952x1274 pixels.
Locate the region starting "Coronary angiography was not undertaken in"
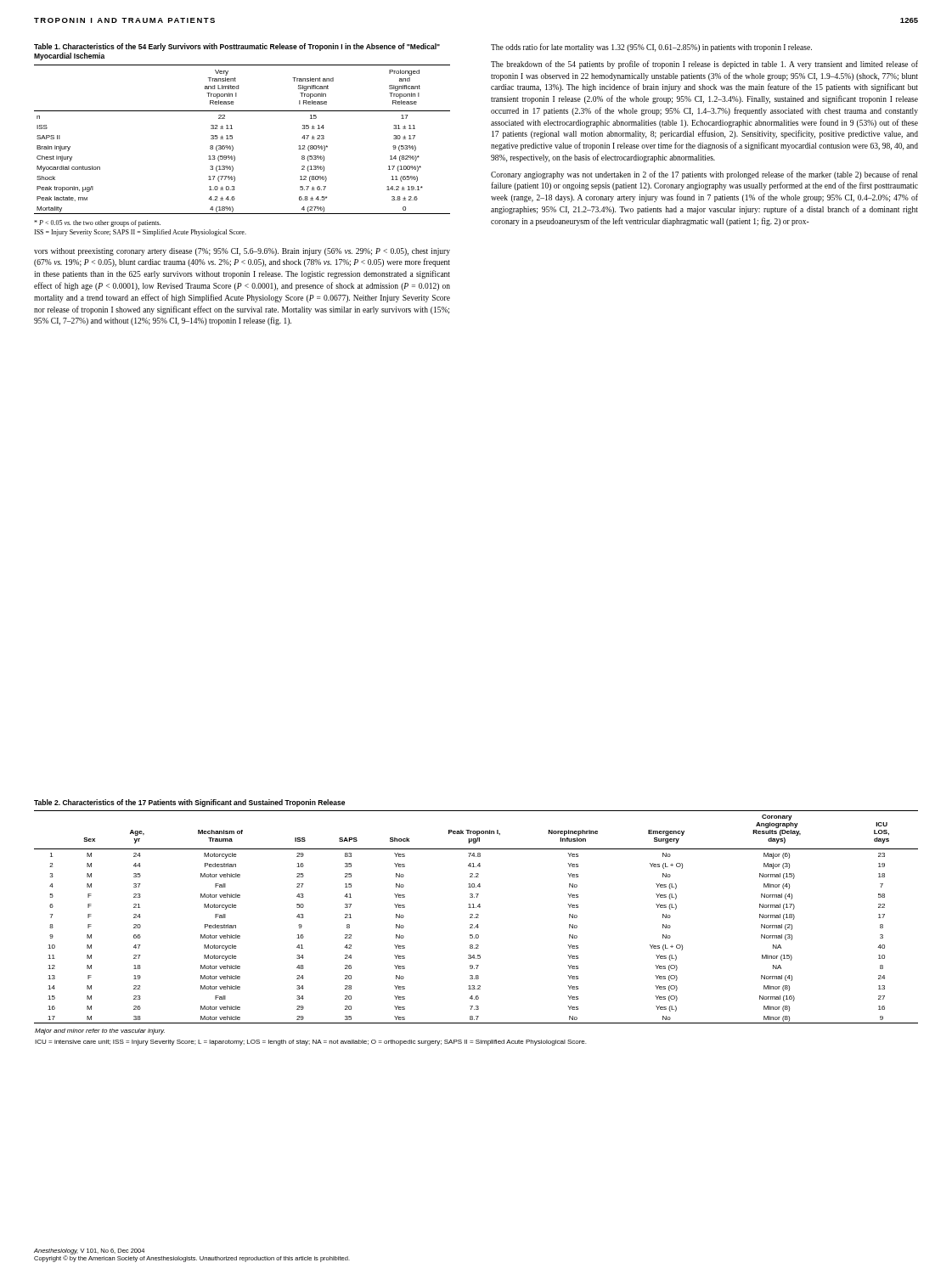click(x=704, y=198)
